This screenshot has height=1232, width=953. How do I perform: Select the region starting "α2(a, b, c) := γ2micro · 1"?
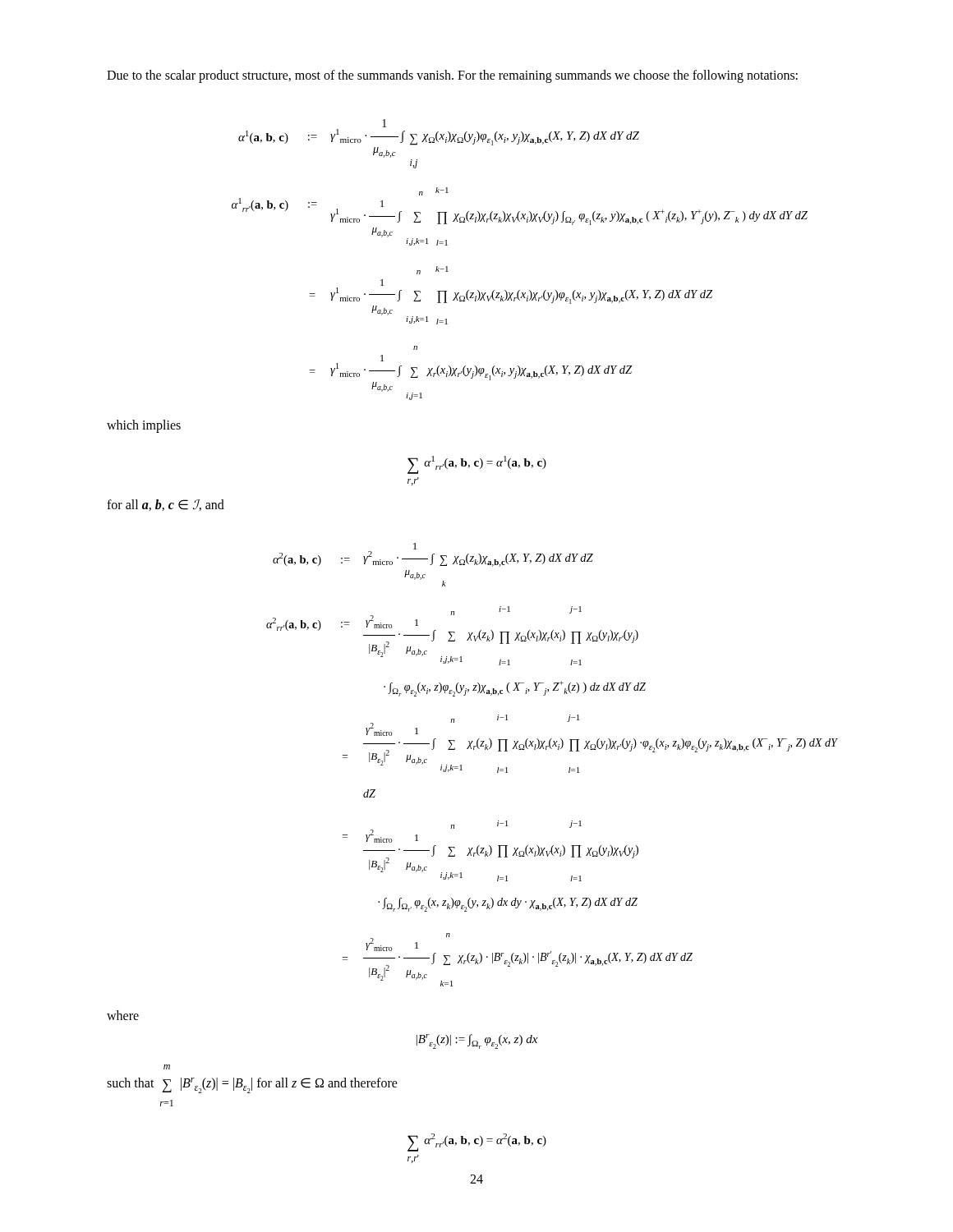coord(476,560)
